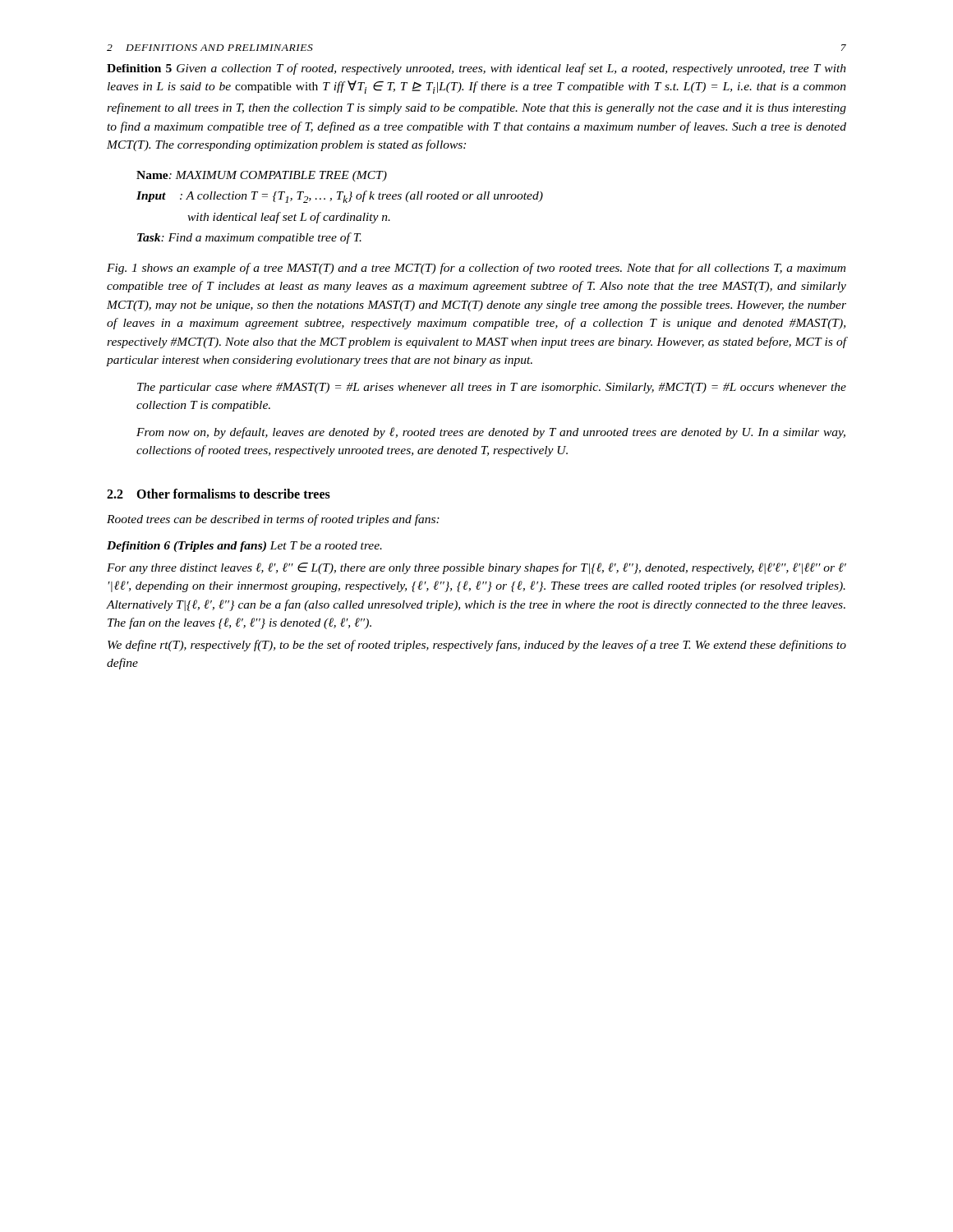Click on the list item with the text "Input: A collection T"
This screenshot has width=953, height=1232.
pos(491,206)
